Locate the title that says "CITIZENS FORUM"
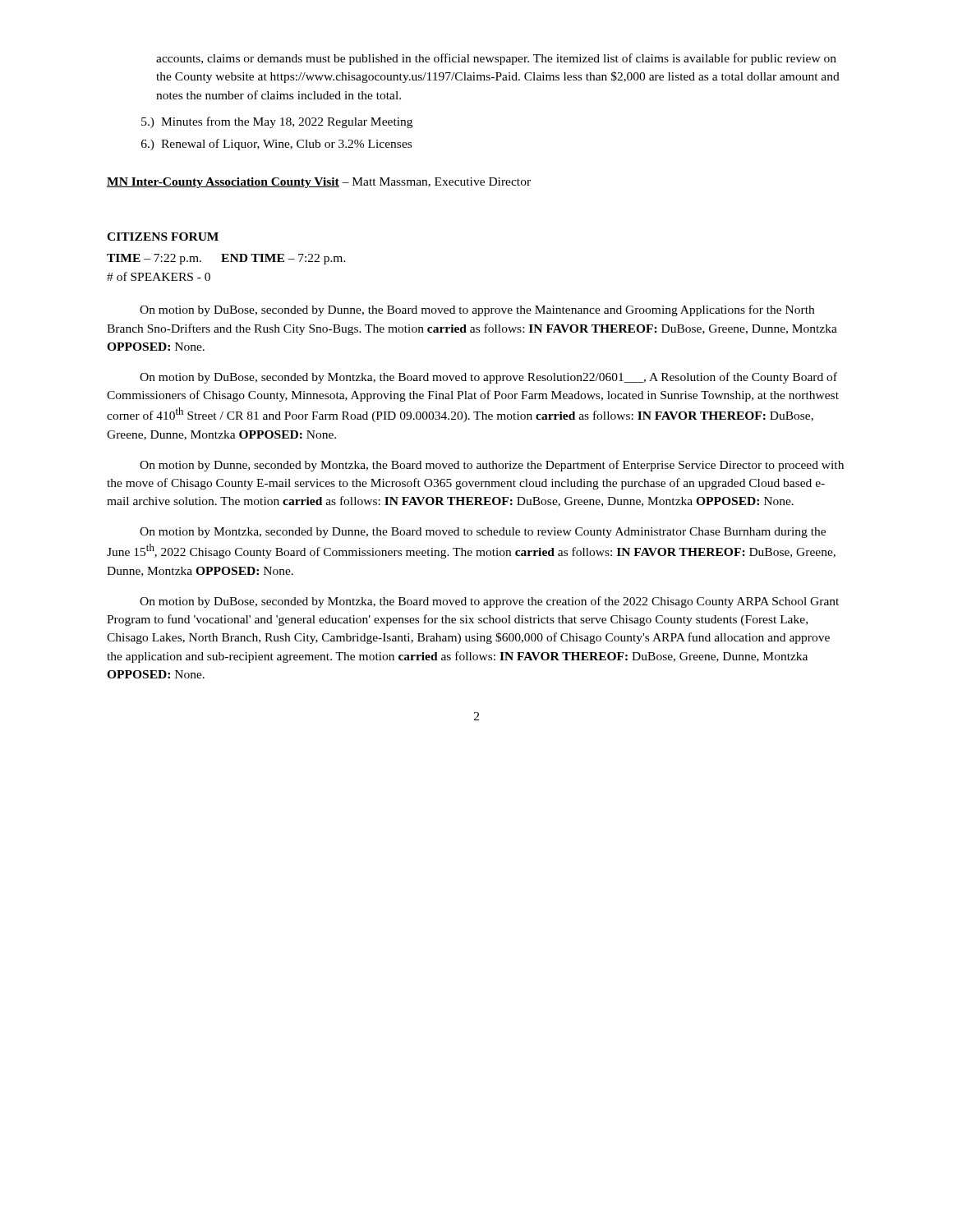The image size is (953, 1232). coord(163,236)
